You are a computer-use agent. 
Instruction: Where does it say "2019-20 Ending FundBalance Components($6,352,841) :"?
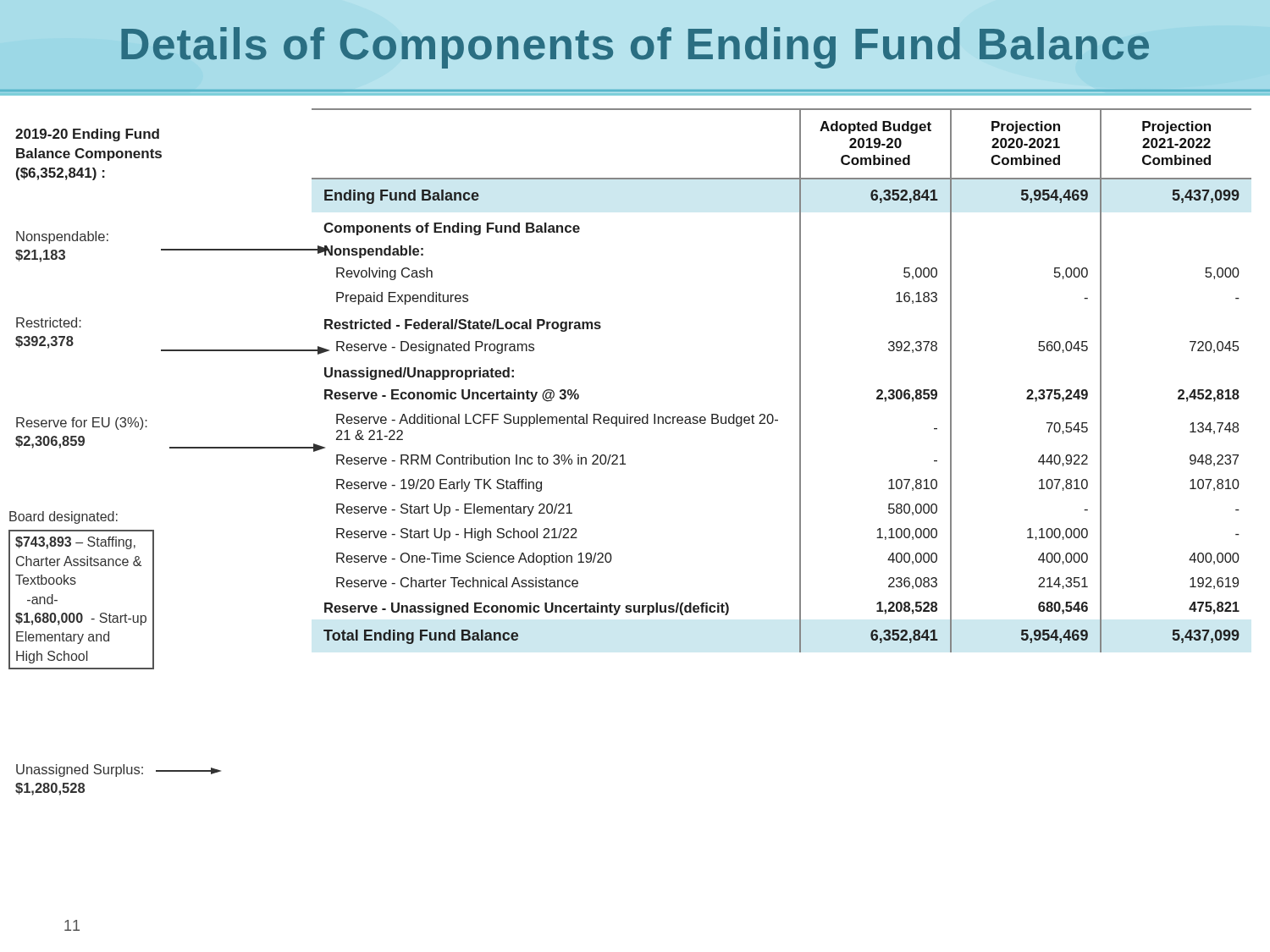point(89,154)
